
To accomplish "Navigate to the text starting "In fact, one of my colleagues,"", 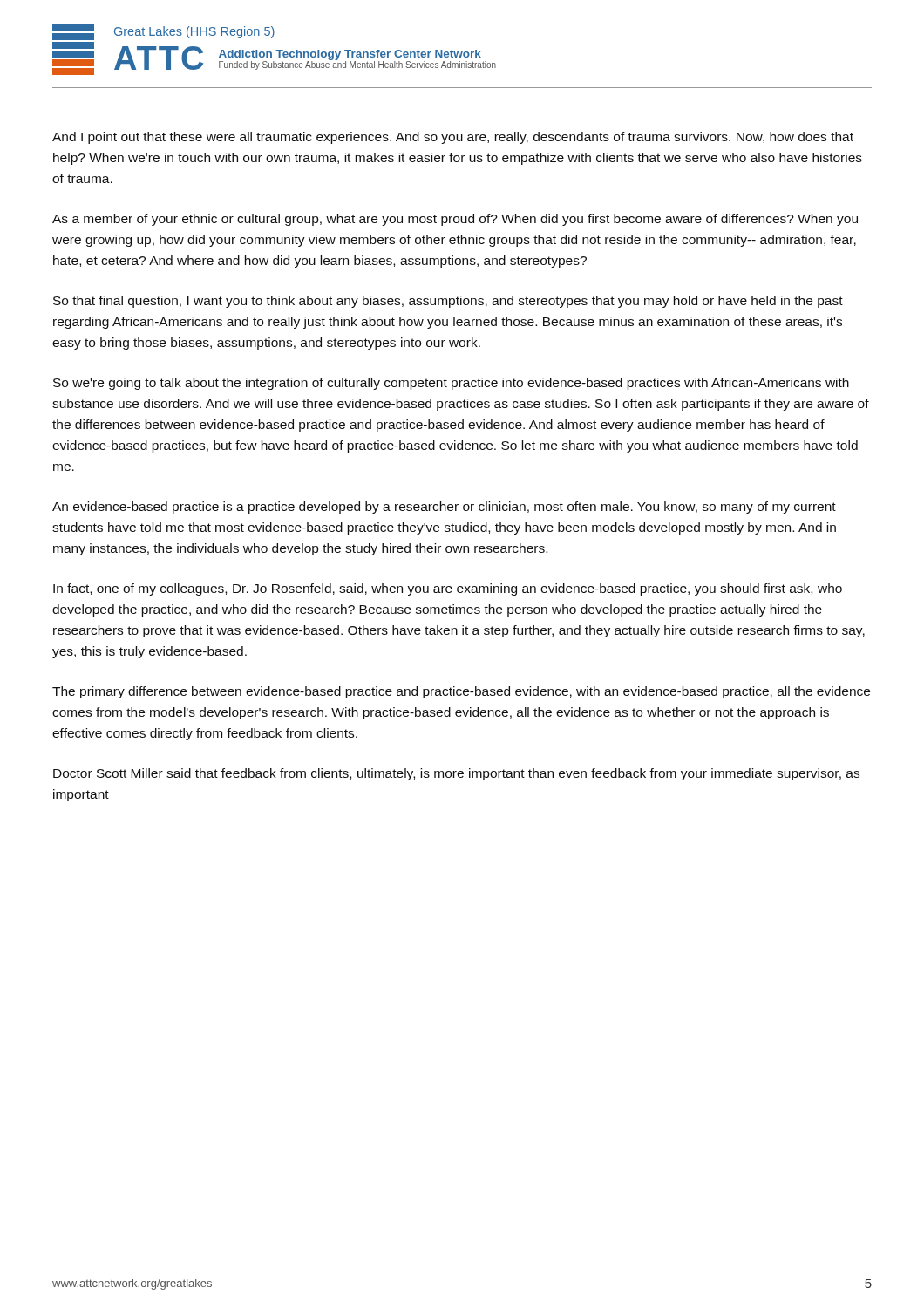I will pos(459,620).
